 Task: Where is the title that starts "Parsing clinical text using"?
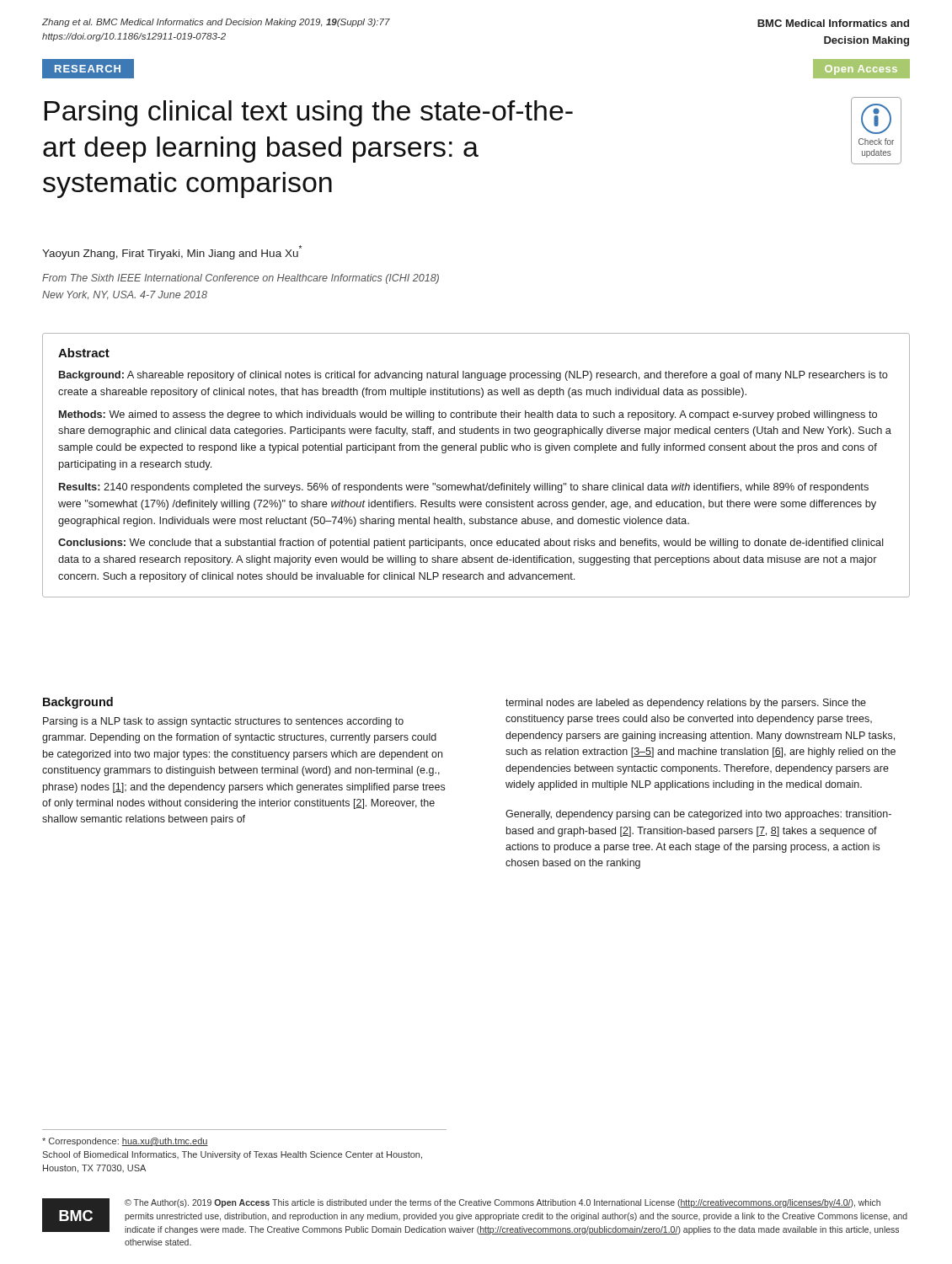pos(421,146)
